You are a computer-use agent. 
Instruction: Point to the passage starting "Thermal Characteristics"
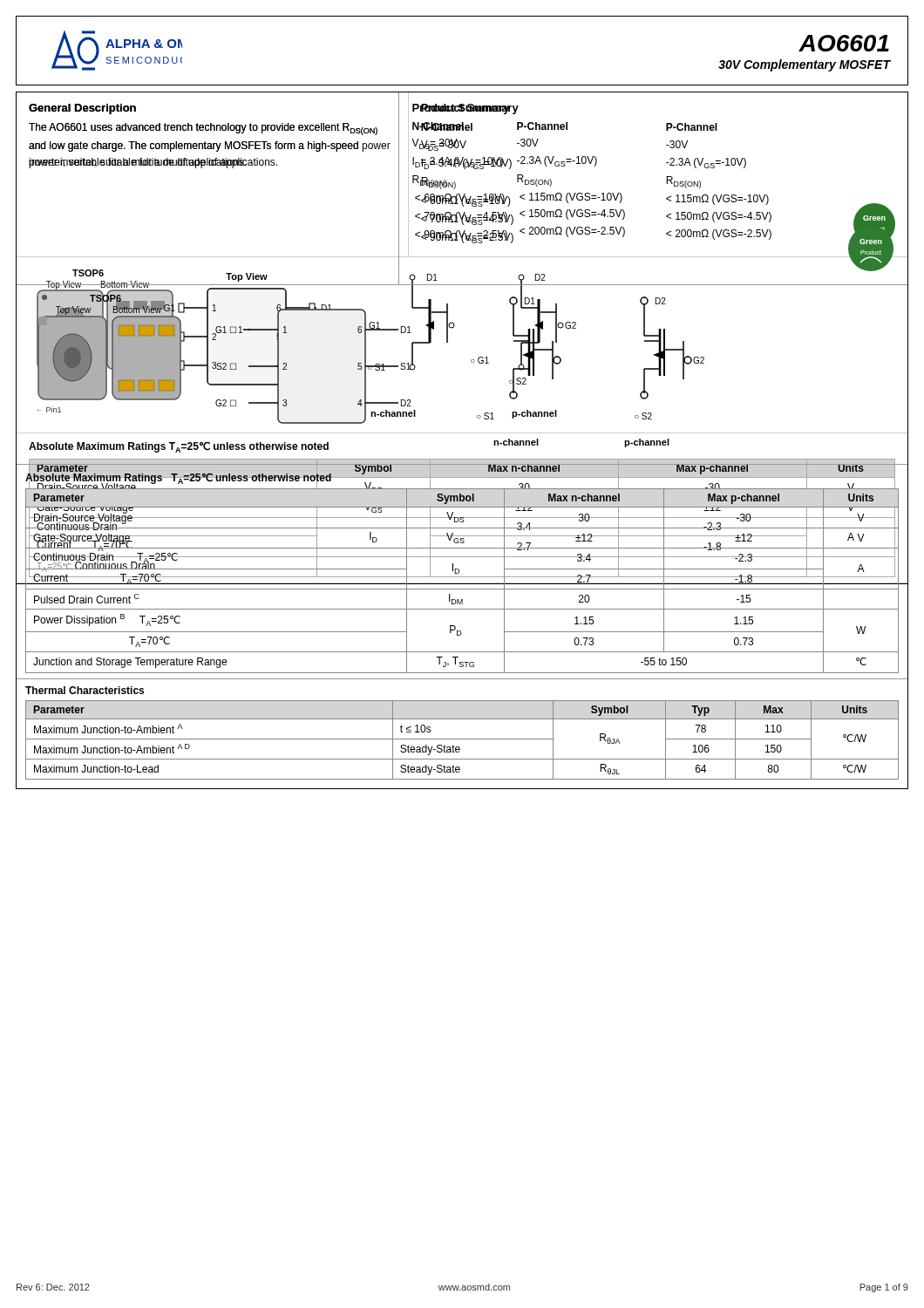(85, 690)
